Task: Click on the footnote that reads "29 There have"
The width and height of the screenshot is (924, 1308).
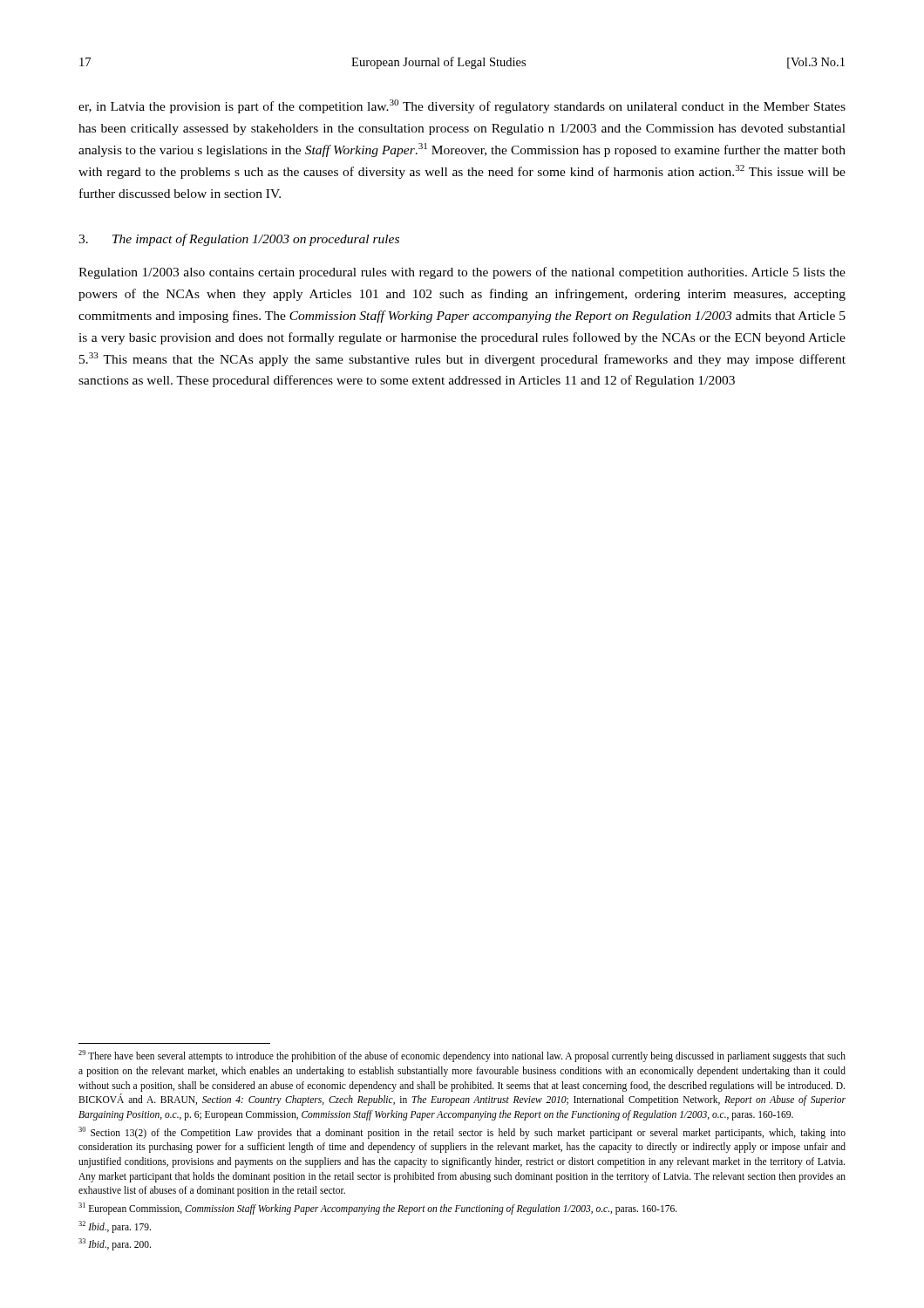Action: (462, 1085)
